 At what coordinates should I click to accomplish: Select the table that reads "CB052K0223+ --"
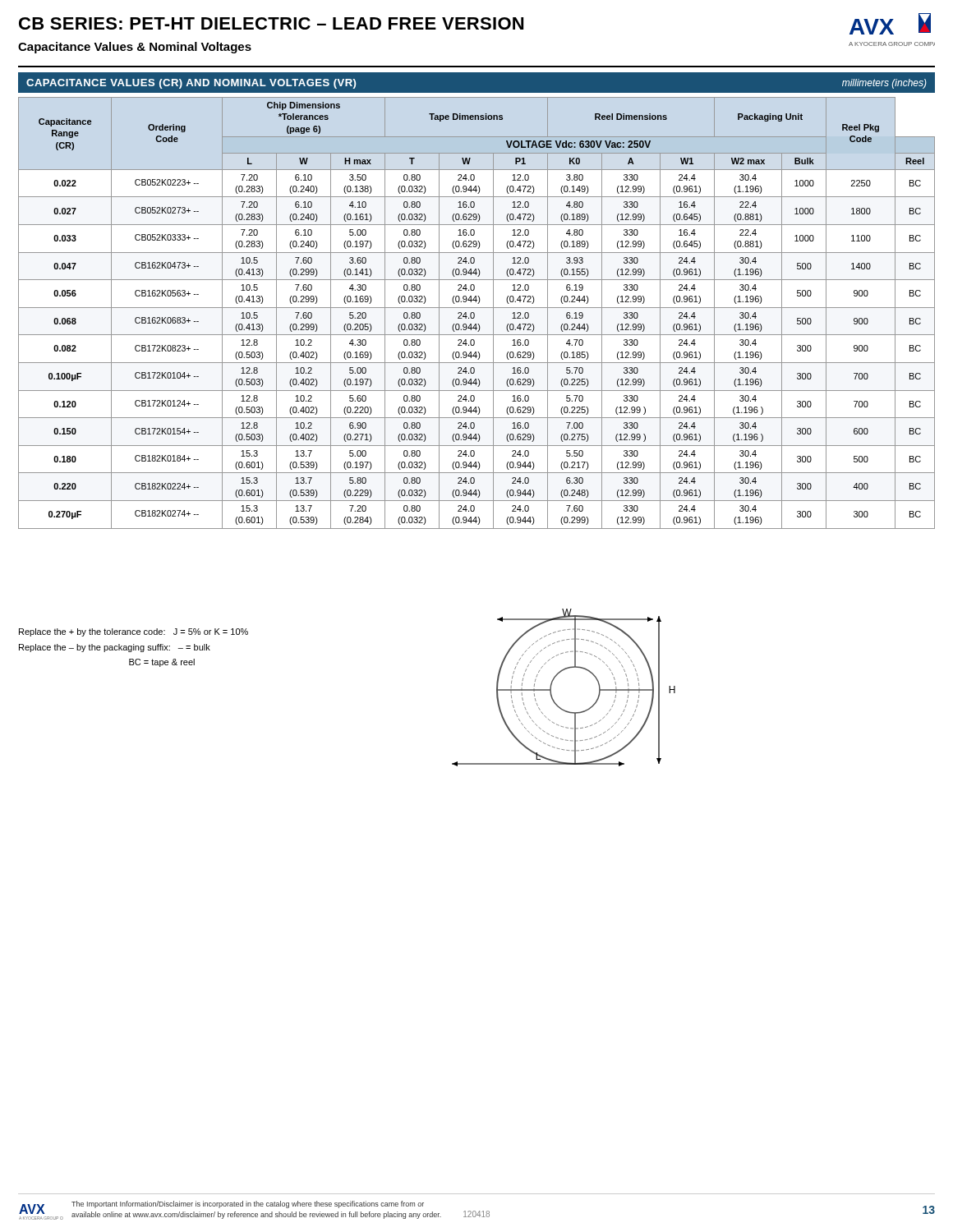click(x=476, y=313)
